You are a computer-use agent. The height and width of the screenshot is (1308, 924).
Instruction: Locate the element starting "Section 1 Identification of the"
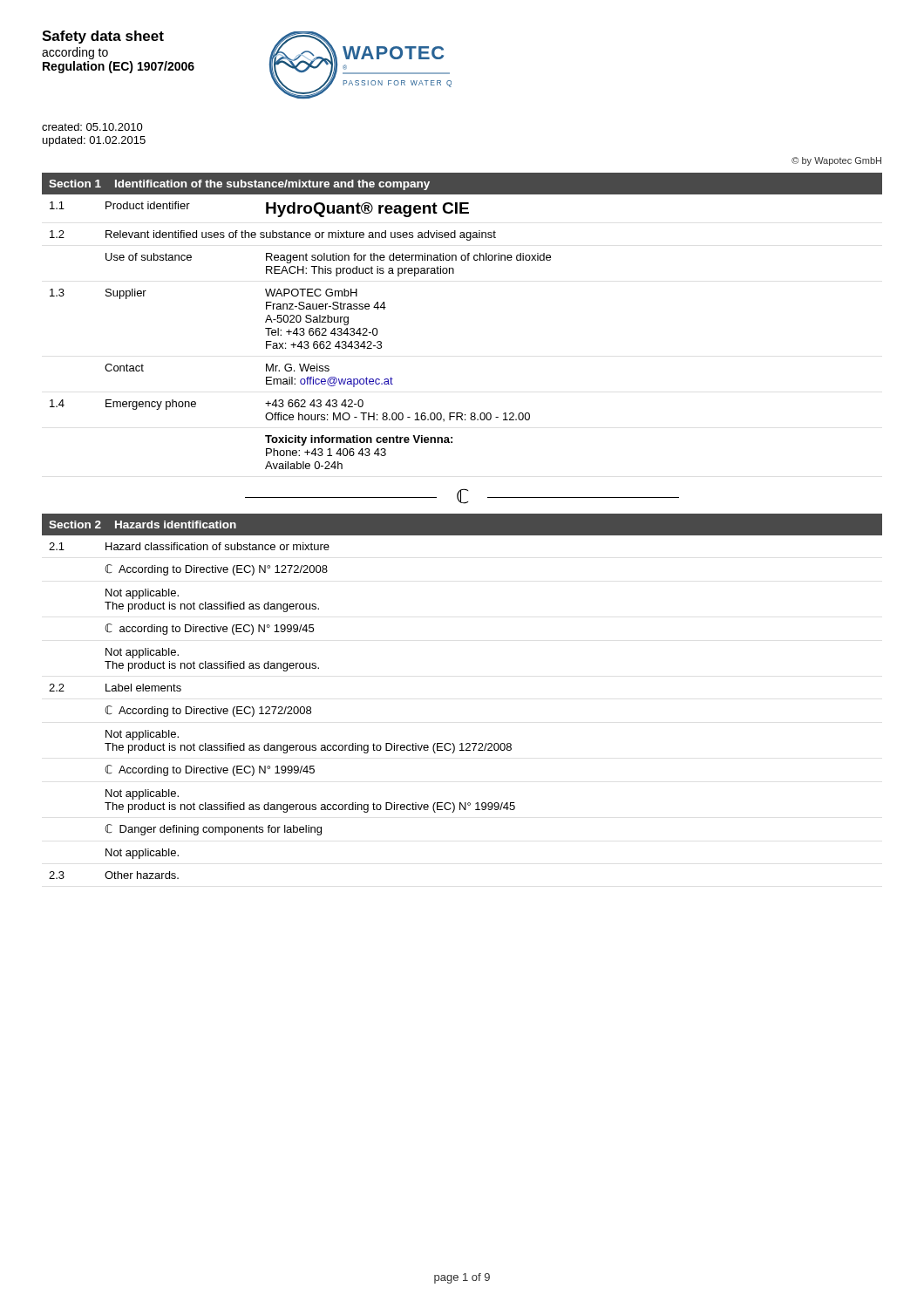(x=239, y=184)
